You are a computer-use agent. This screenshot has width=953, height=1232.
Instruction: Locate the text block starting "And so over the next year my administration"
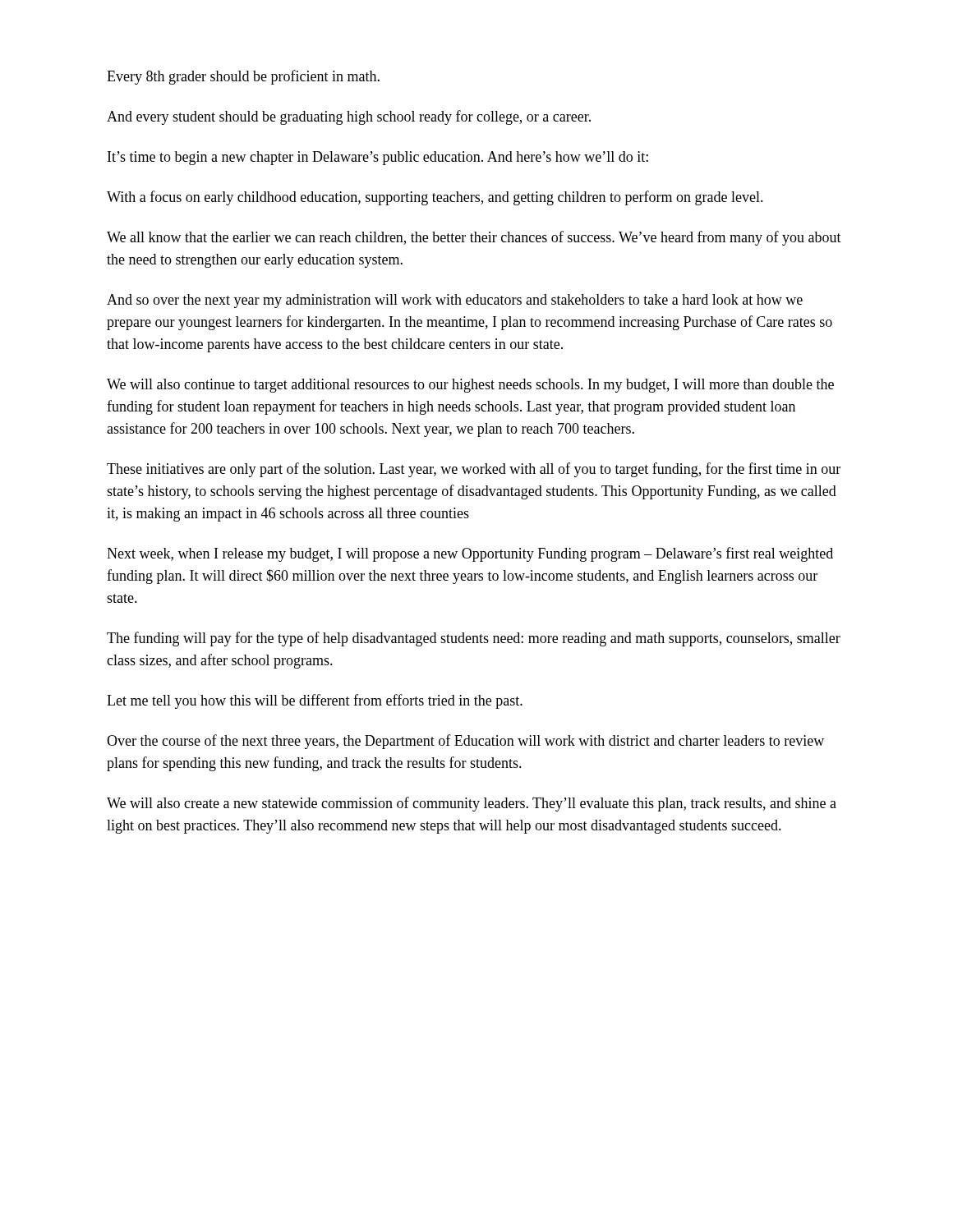coord(470,322)
